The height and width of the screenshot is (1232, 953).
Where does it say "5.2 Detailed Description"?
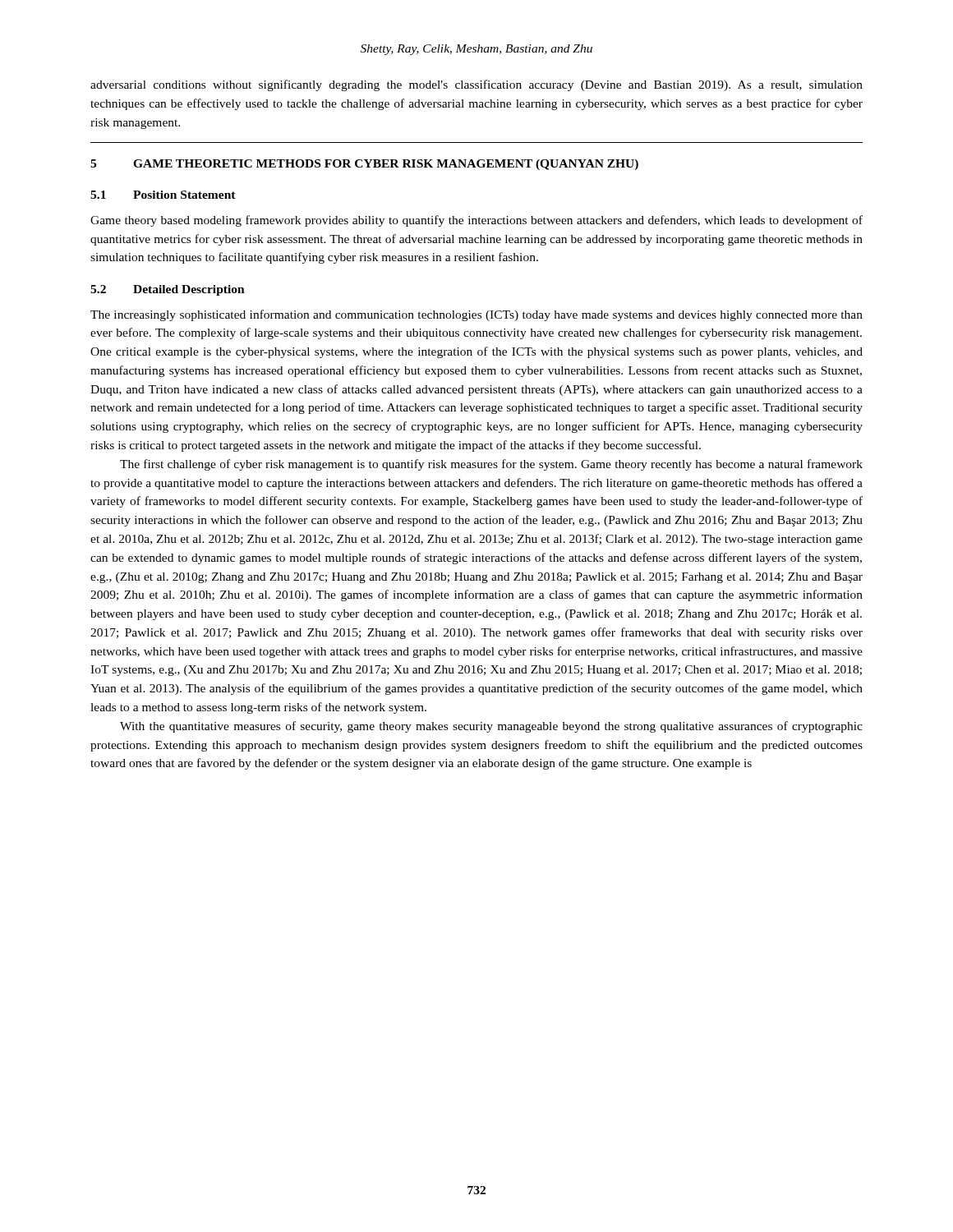pyautogui.click(x=167, y=289)
